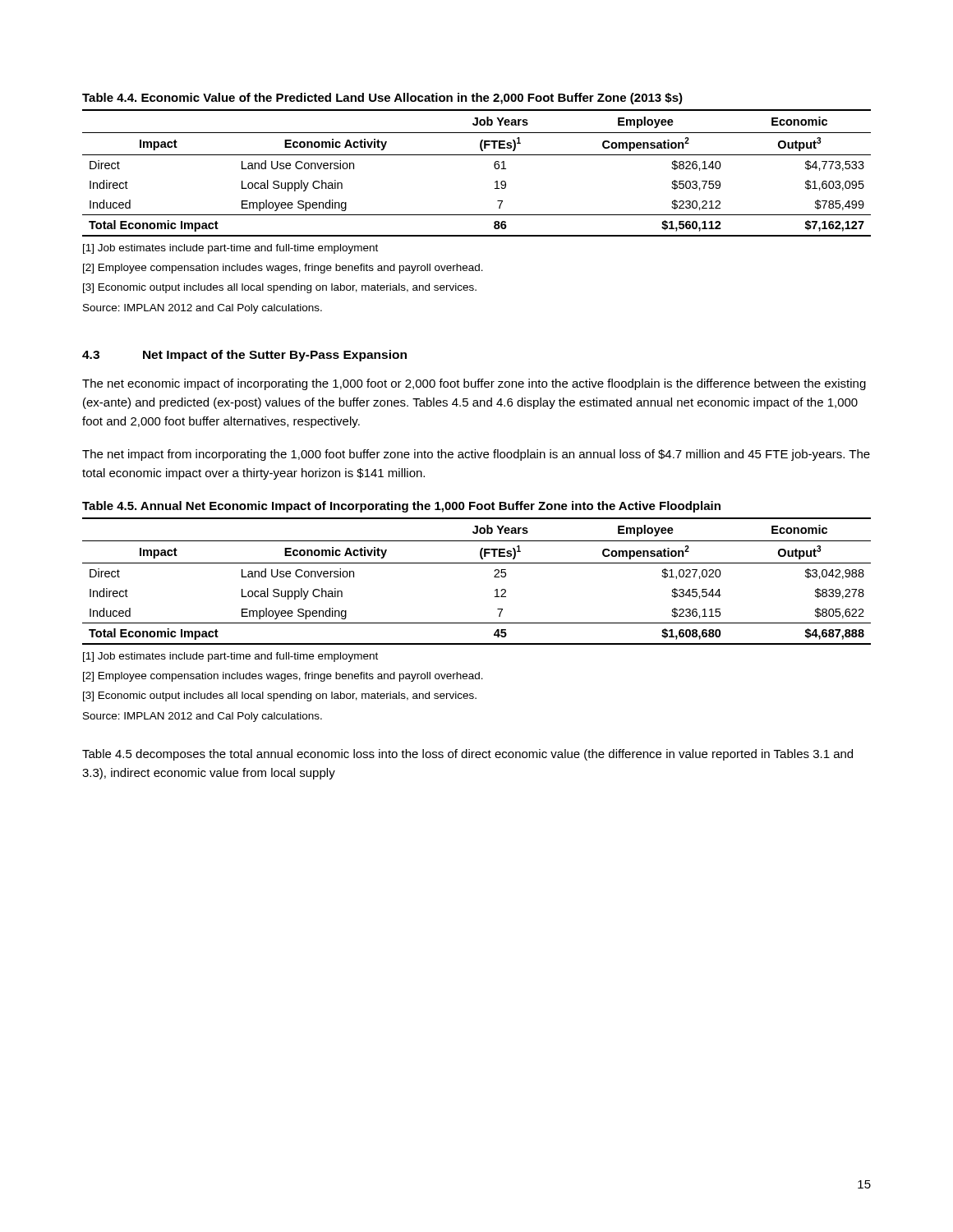Select the block starting "Table 4.5 decomposes the total annual economic loss"
This screenshot has width=953, height=1232.
(468, 763)
